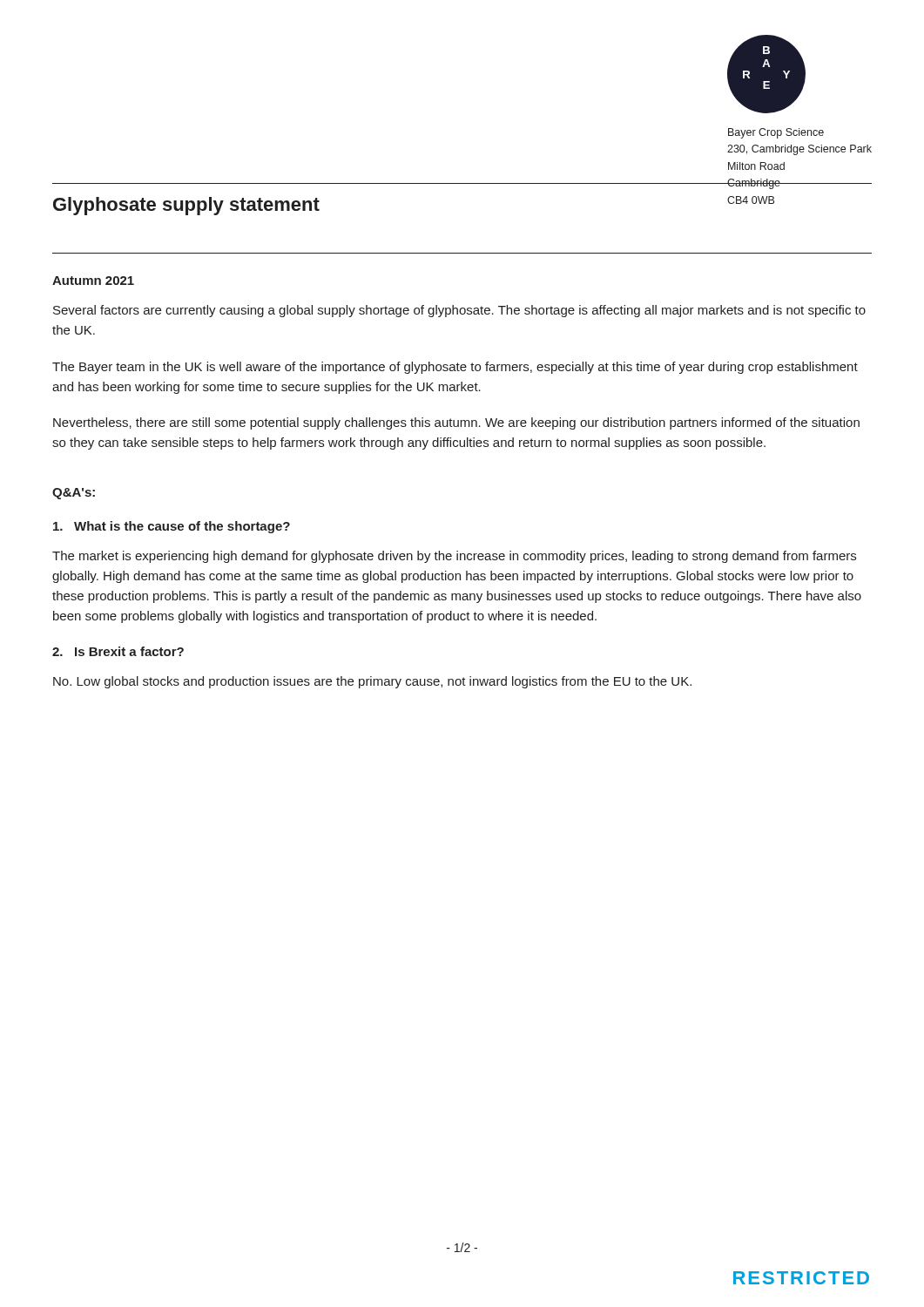Find the passage starting "The market is experiencing high demand for glyphosate"
Viewport: 924px width, 1307px height.
457,585
